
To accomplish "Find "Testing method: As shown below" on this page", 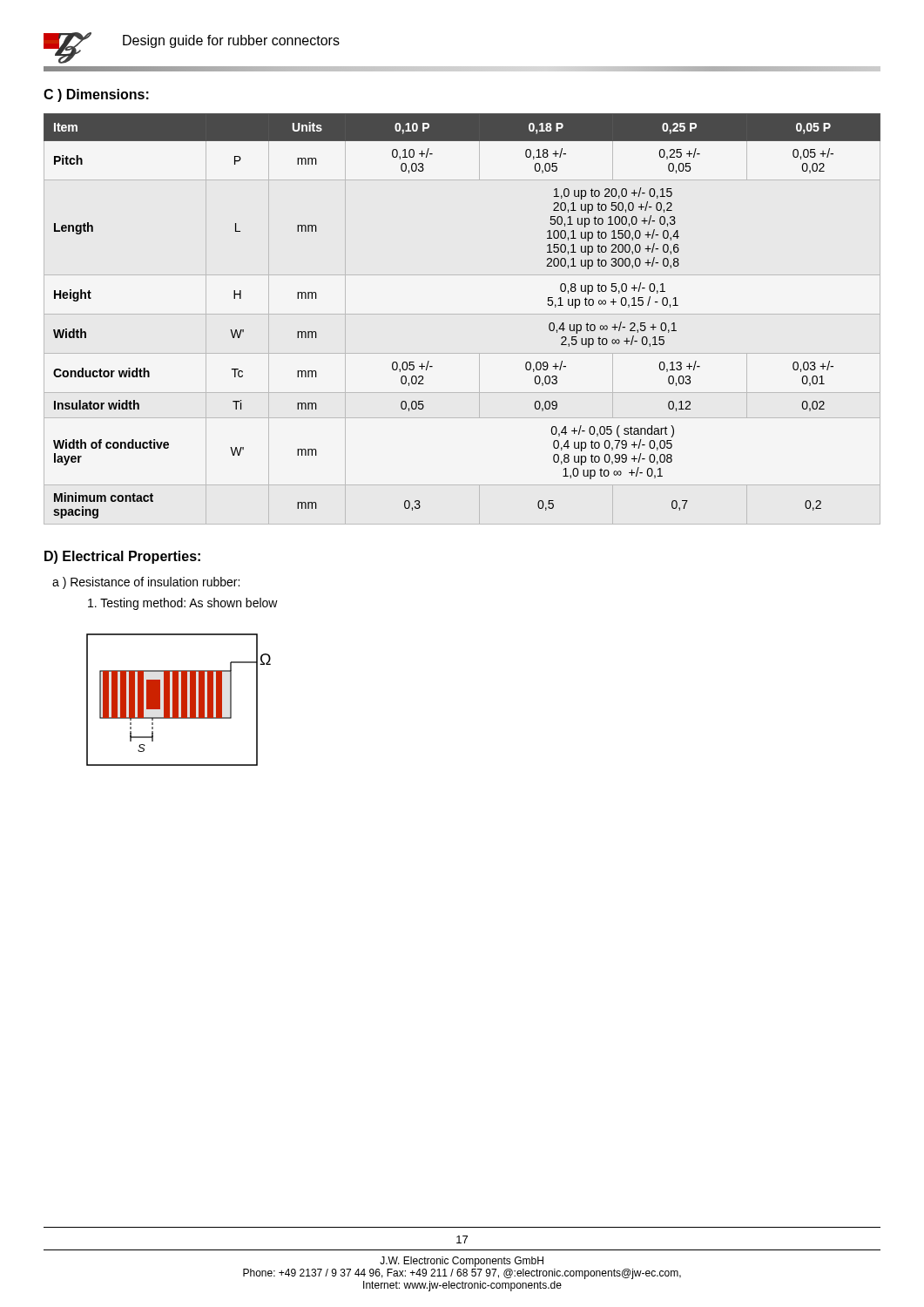I will (x=182, y=603).
